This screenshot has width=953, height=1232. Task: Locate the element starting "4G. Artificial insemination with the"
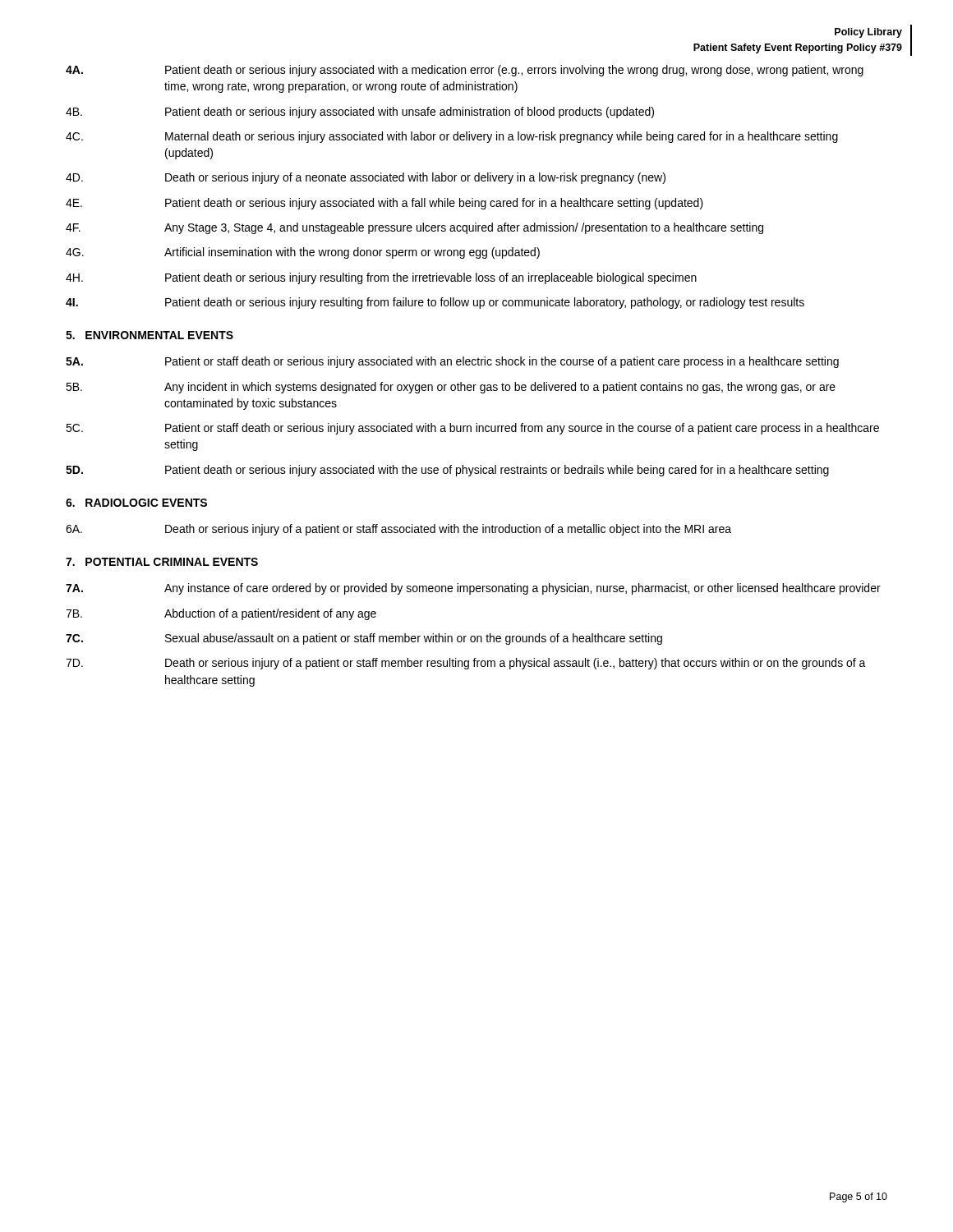476,253
